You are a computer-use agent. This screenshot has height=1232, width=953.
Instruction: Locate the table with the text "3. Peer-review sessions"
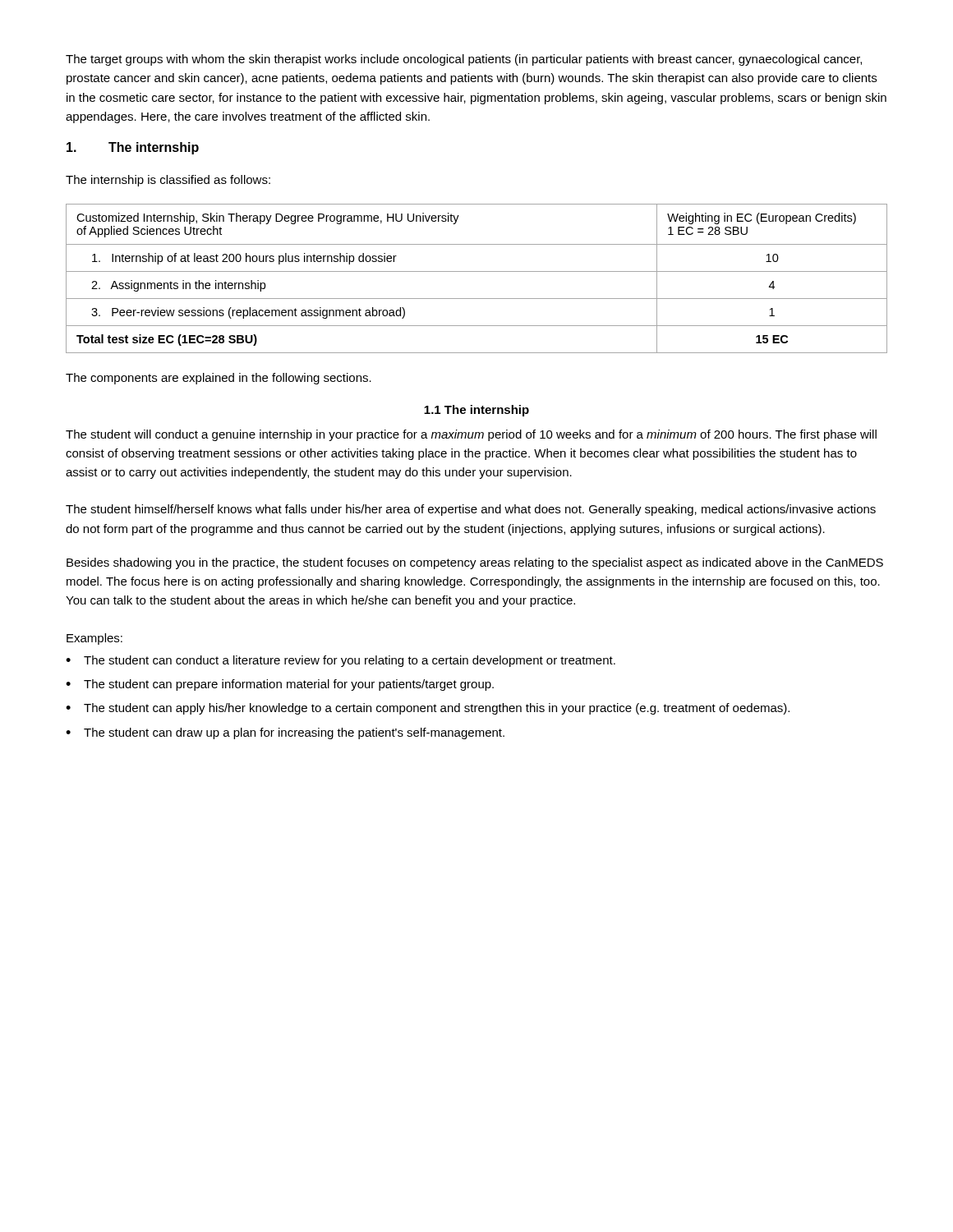pos(476,279)
